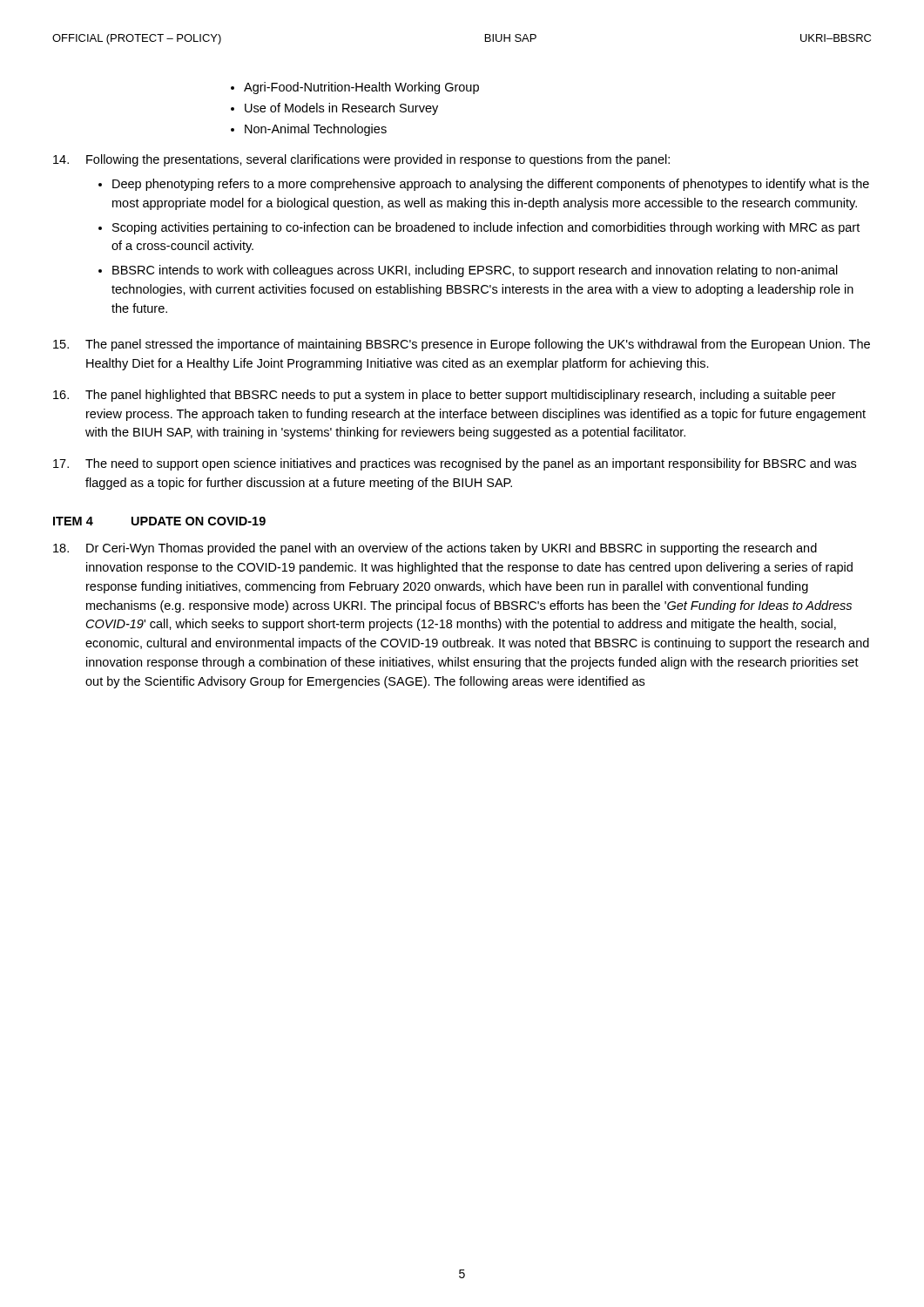Locate the block of text that opens with "The need to support open science initiatives and"
This screenshot has height=1307, width=924.
(x=462, y=474)
